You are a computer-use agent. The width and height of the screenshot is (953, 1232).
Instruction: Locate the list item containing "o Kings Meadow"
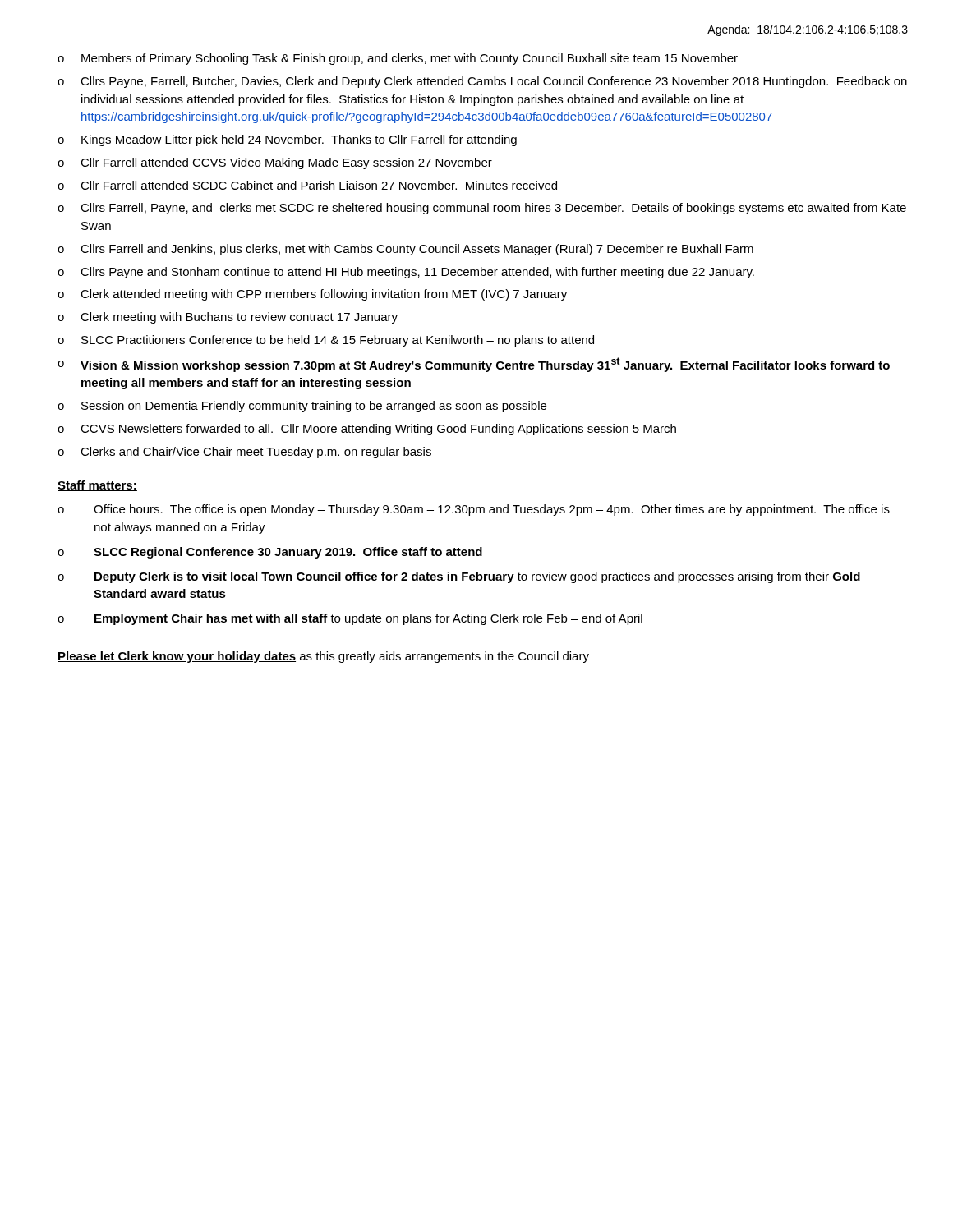coord(483,140)
